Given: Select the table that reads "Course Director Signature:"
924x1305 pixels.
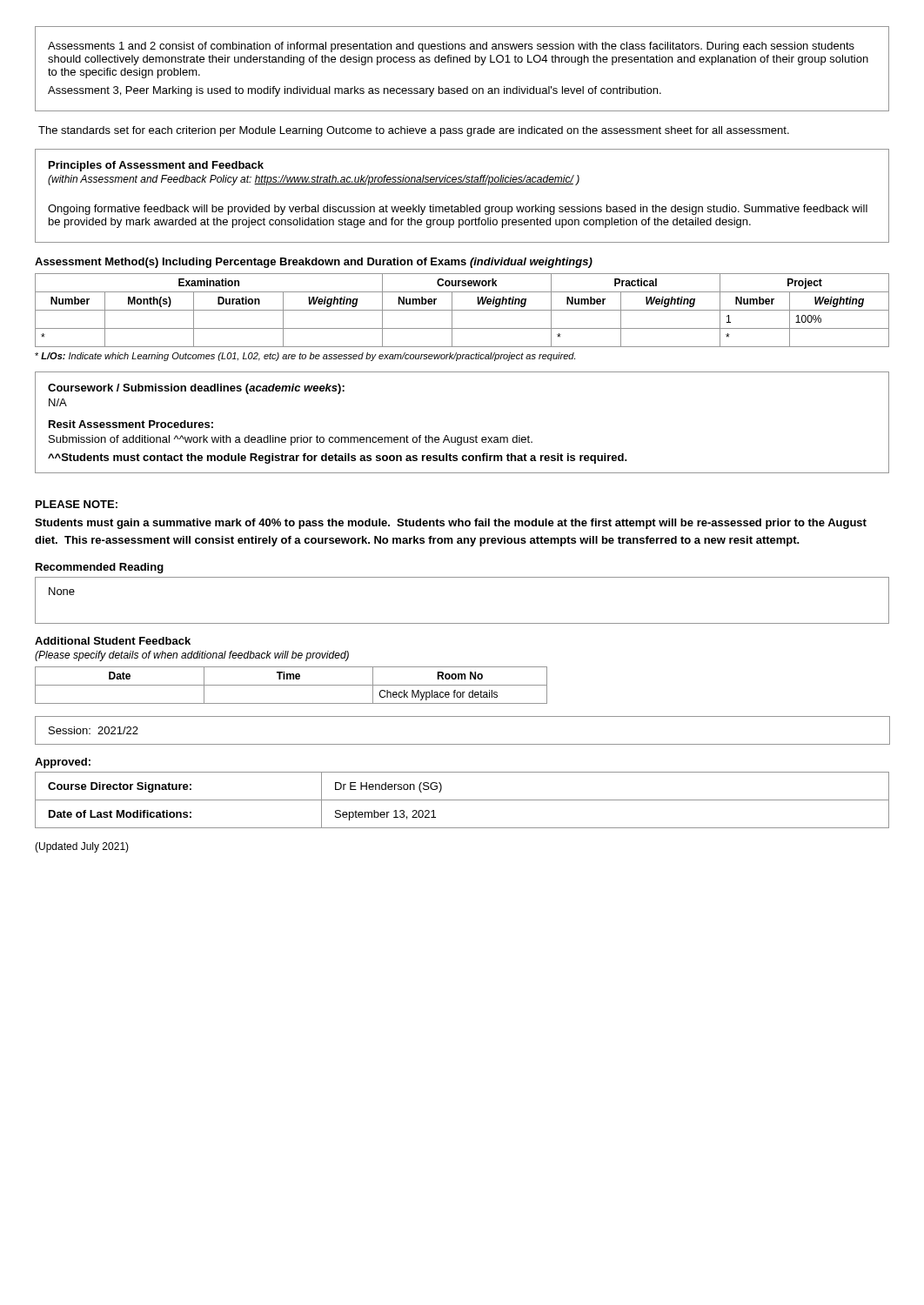Looking at the screenshot, I should [x=462, y=800].
